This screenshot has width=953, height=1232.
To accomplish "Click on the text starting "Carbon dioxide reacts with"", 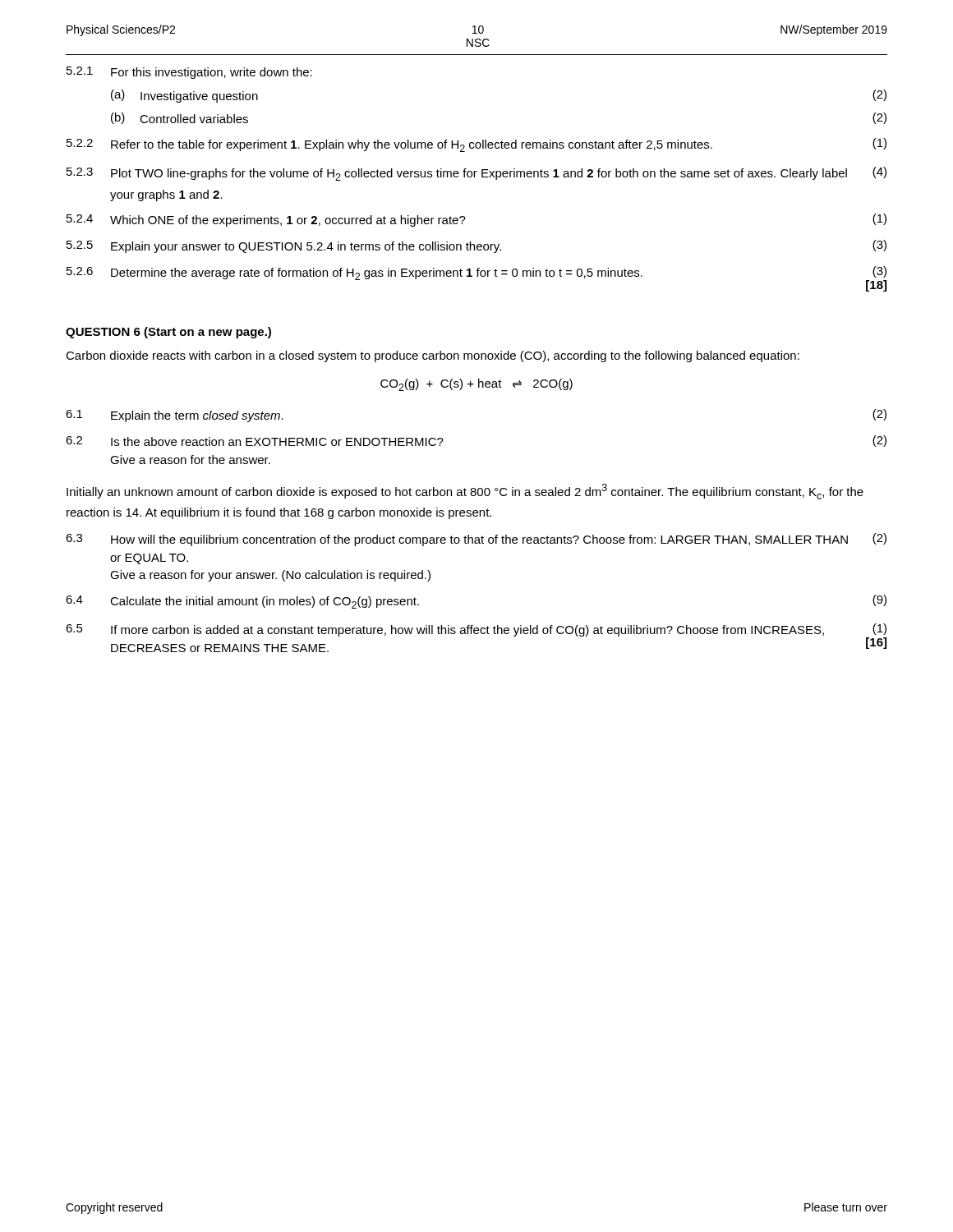I will [x=433, y=355].
